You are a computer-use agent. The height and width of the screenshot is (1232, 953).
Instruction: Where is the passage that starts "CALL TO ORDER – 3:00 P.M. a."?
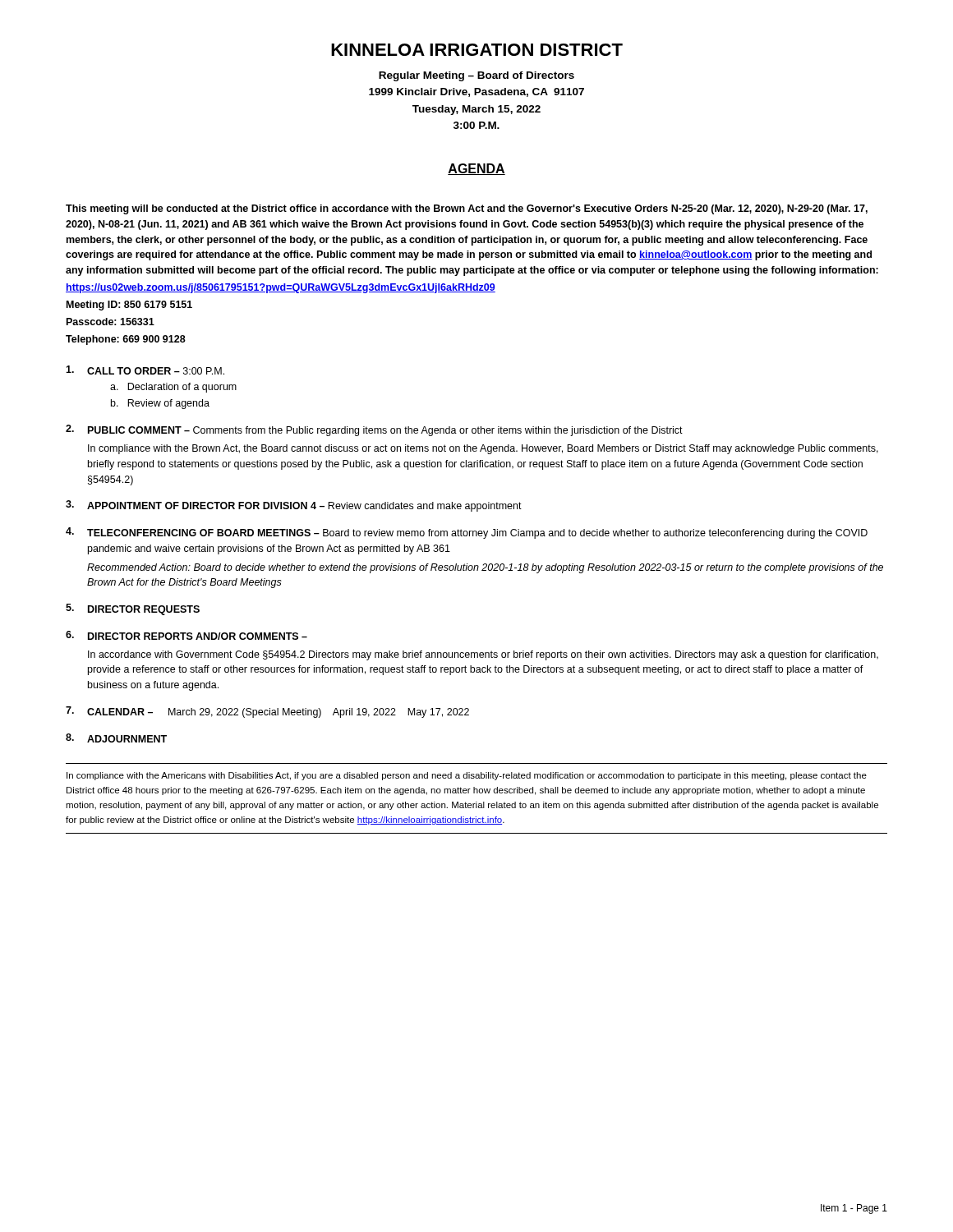145,370
